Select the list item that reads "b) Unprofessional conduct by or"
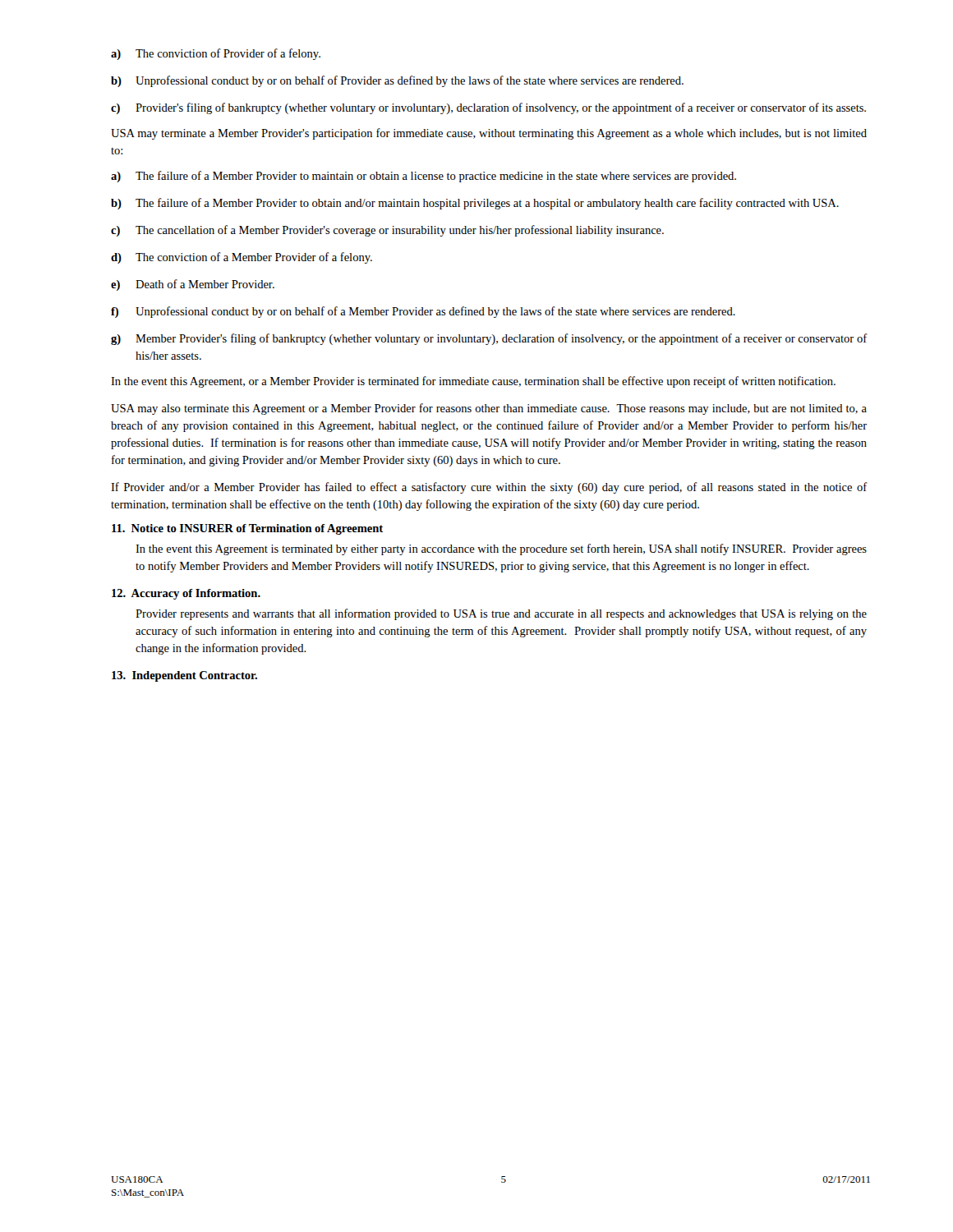The image size is (953, 1232). coord(489,81)
